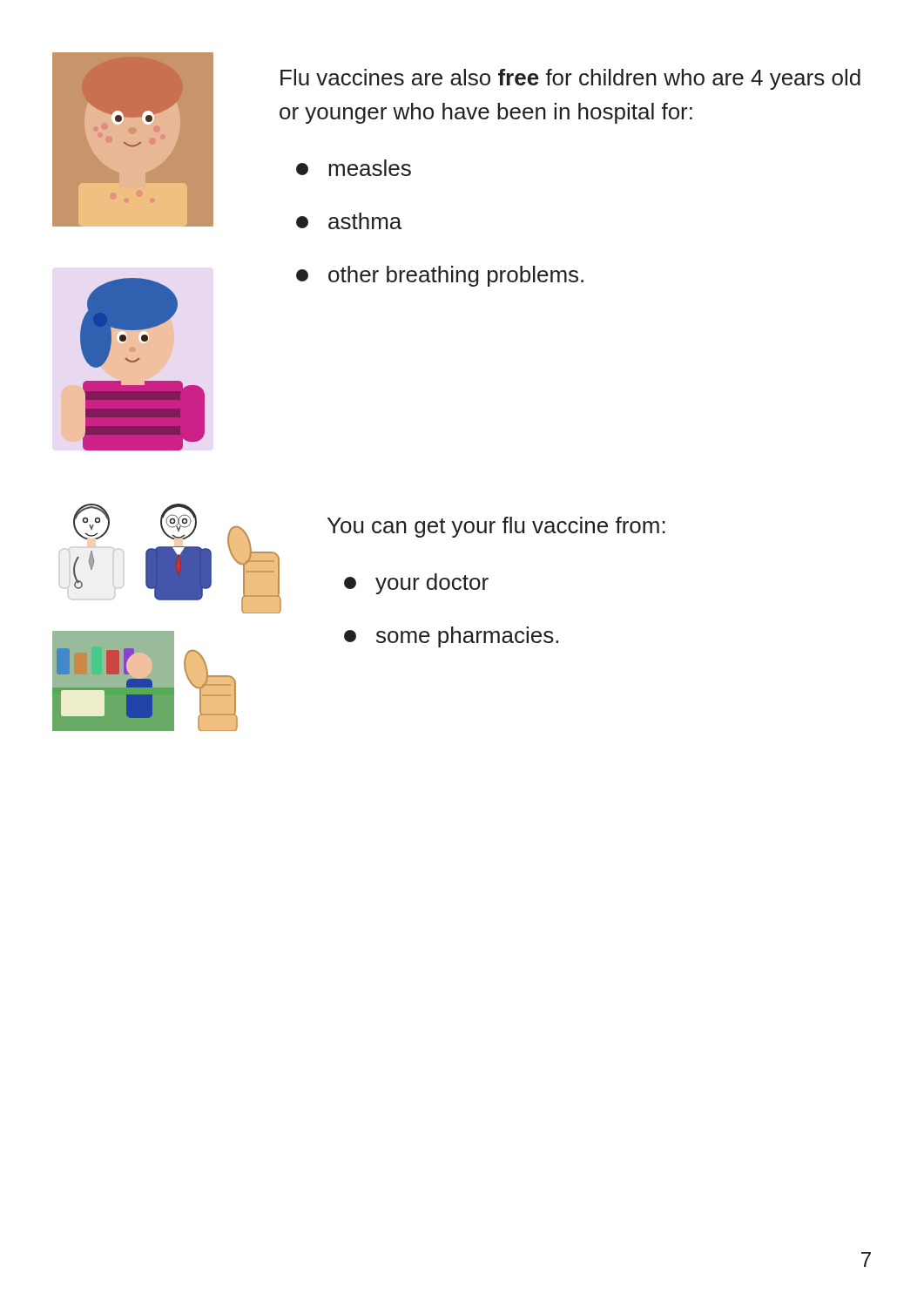The width and height of the screenshot is (924, 1307).
Task: Find the text block starting "your doctor"
Action: pos(416,582)
